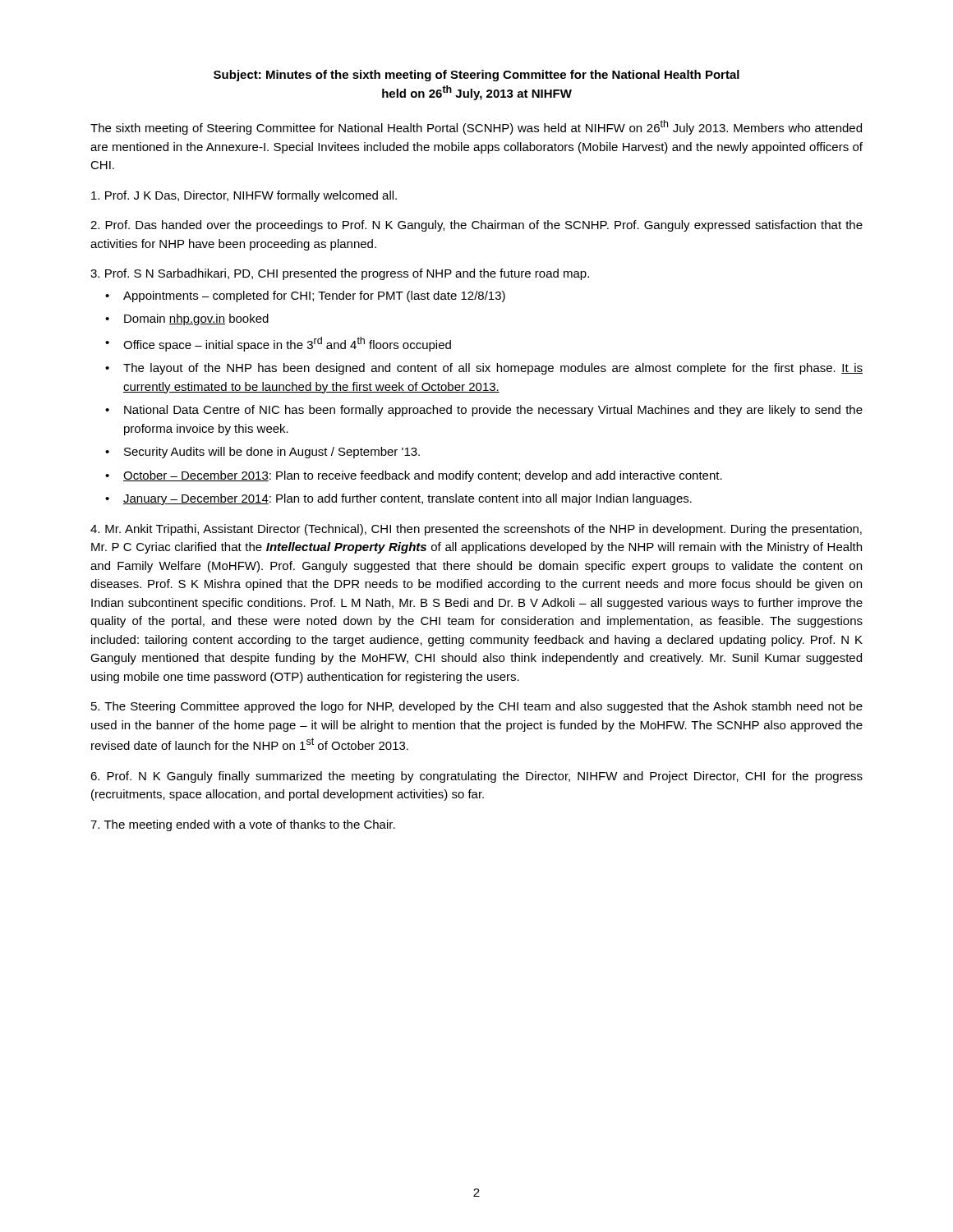Screen dimensions: 1232x953
Task: Navigate to the text starting "Prof. N K Ganguly finally summarized the meeting"
Action: (x=476, y=785)
